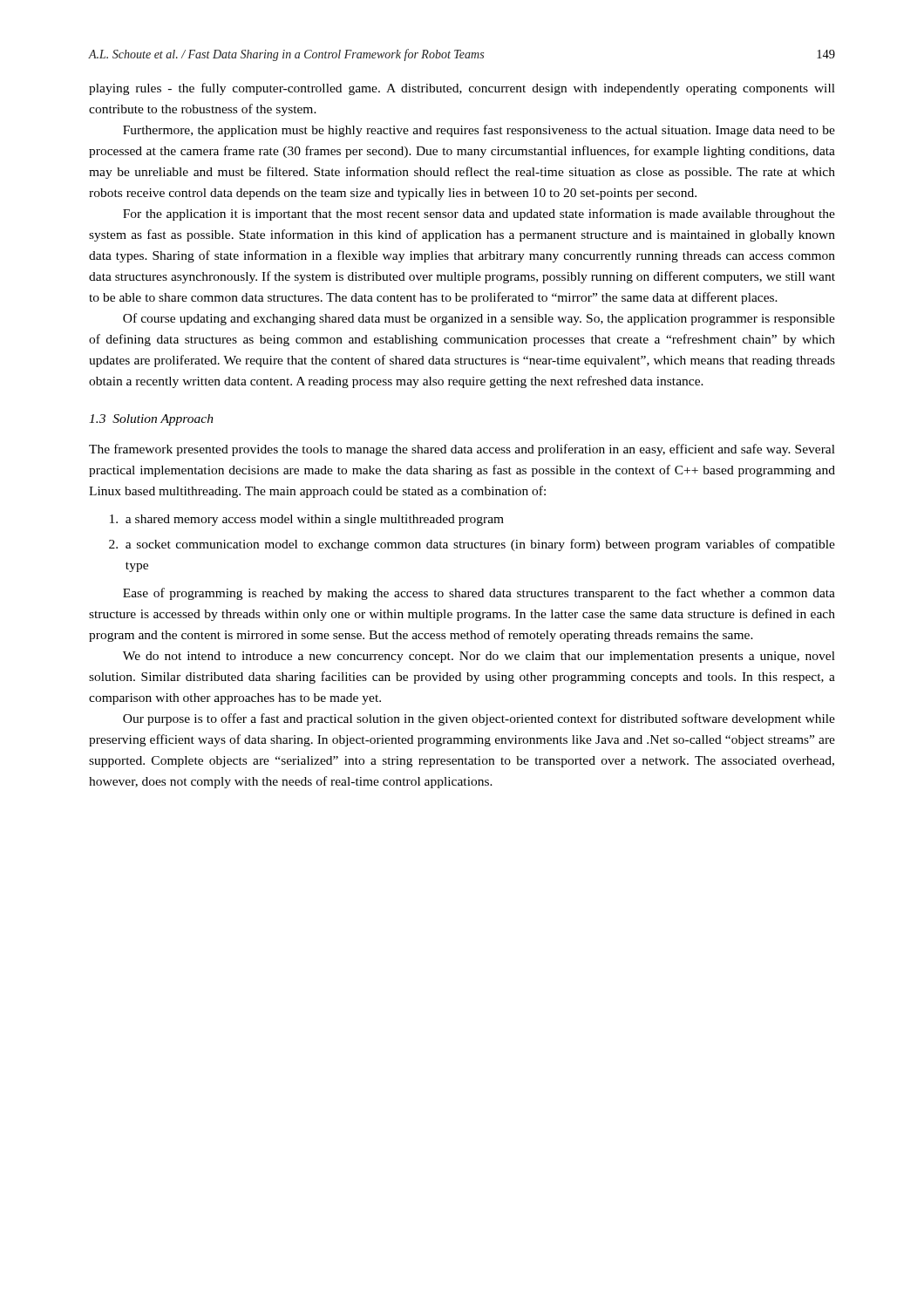
Task: Select the passage starting "Our purpose is to offer a fast and"
Action: (x=462, y=750)
